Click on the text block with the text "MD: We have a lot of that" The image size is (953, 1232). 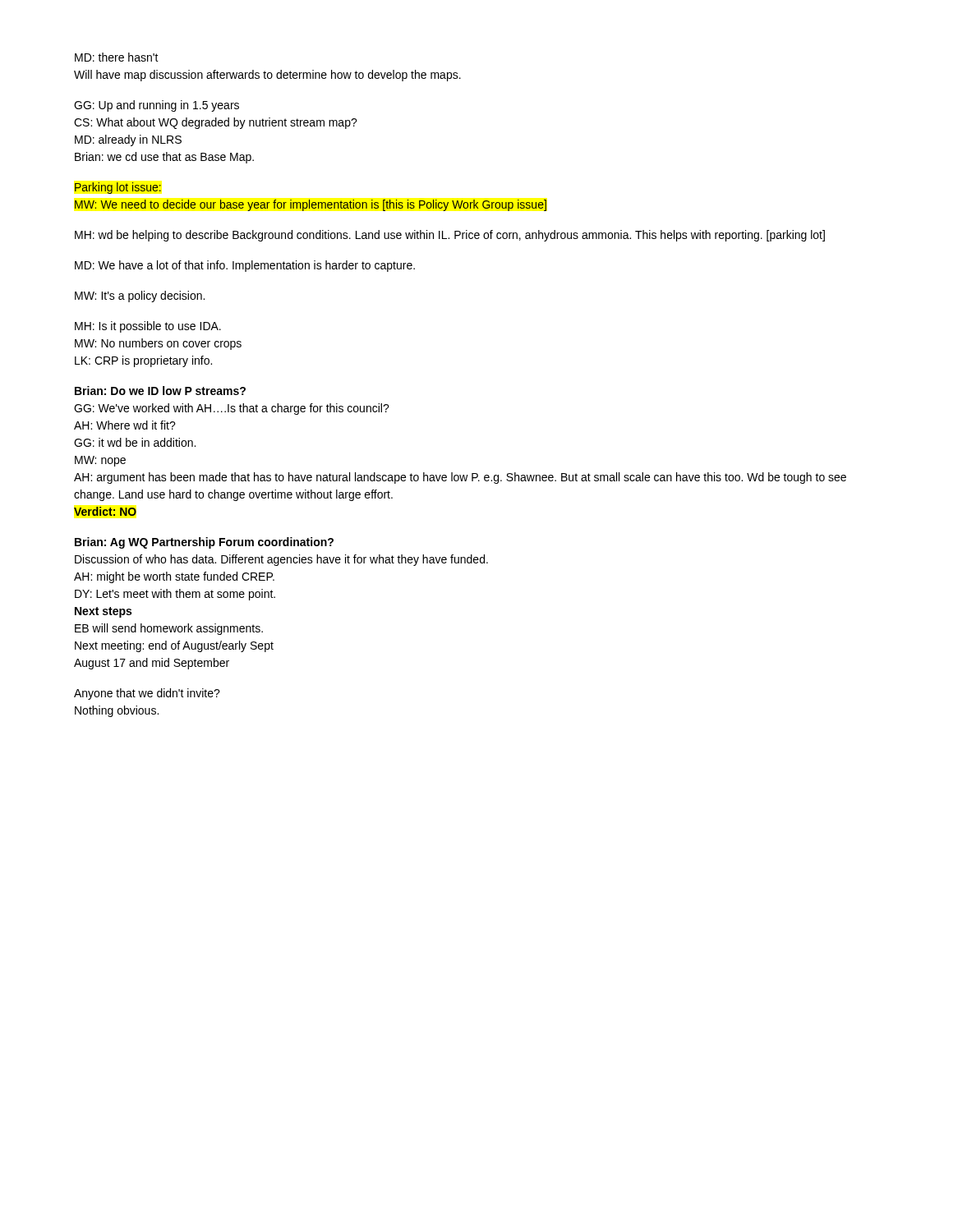point(245,265)
